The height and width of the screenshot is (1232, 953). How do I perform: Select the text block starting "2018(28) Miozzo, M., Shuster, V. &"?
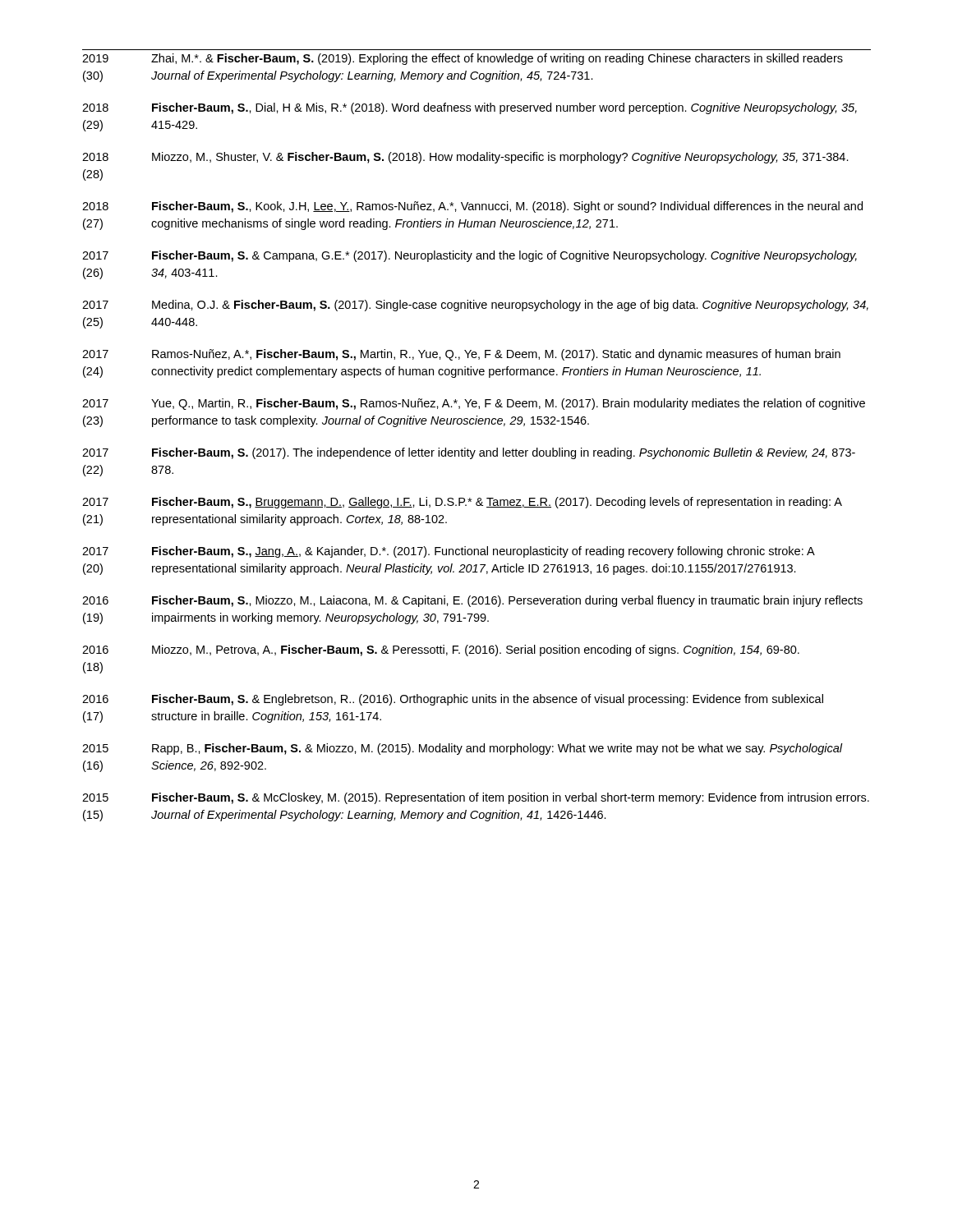pos(476,166)
